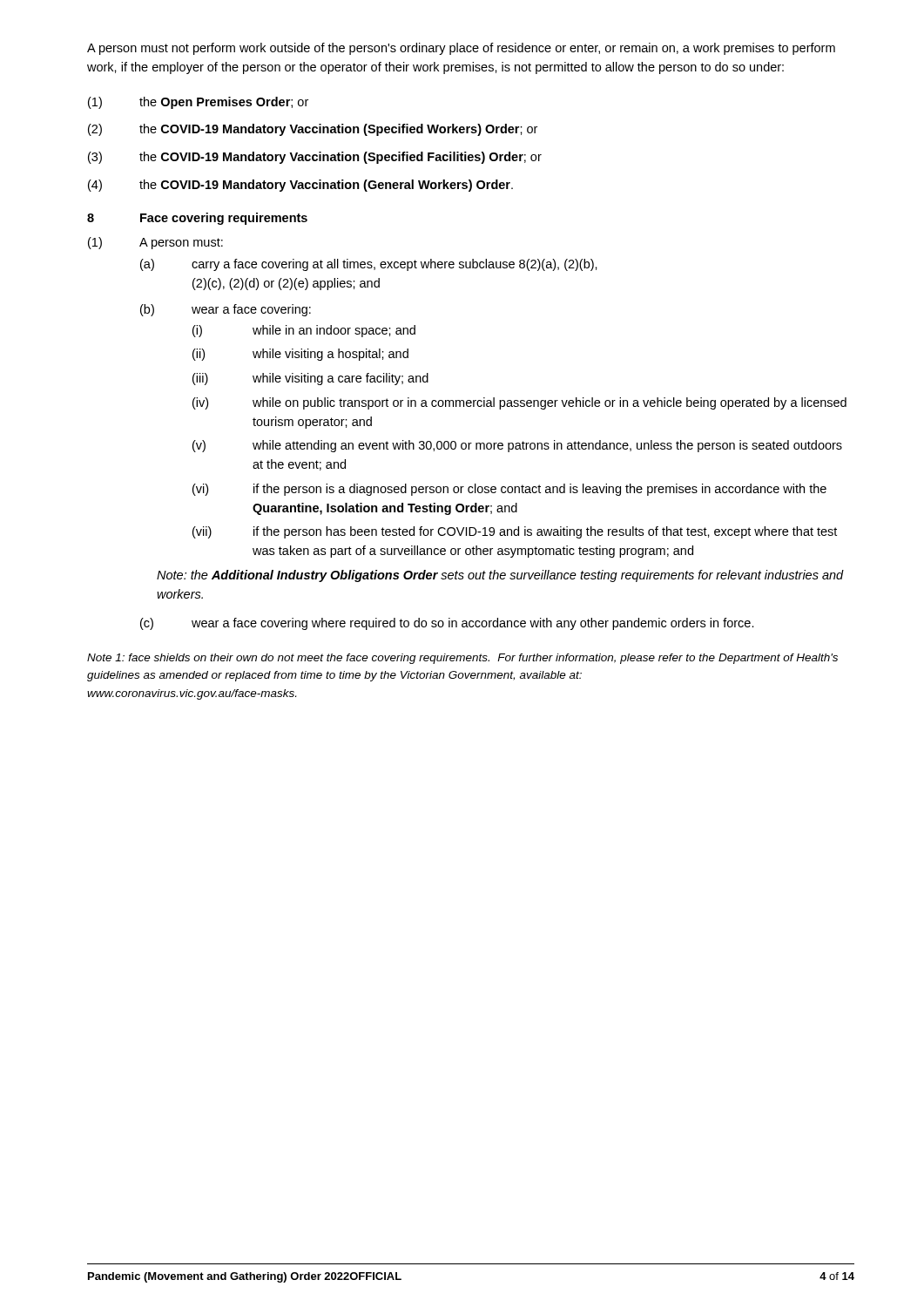Find the block on this page that starts "(ii) while visiting a"
This screenshot has width=924, height=1307.
tap(300, 355)
